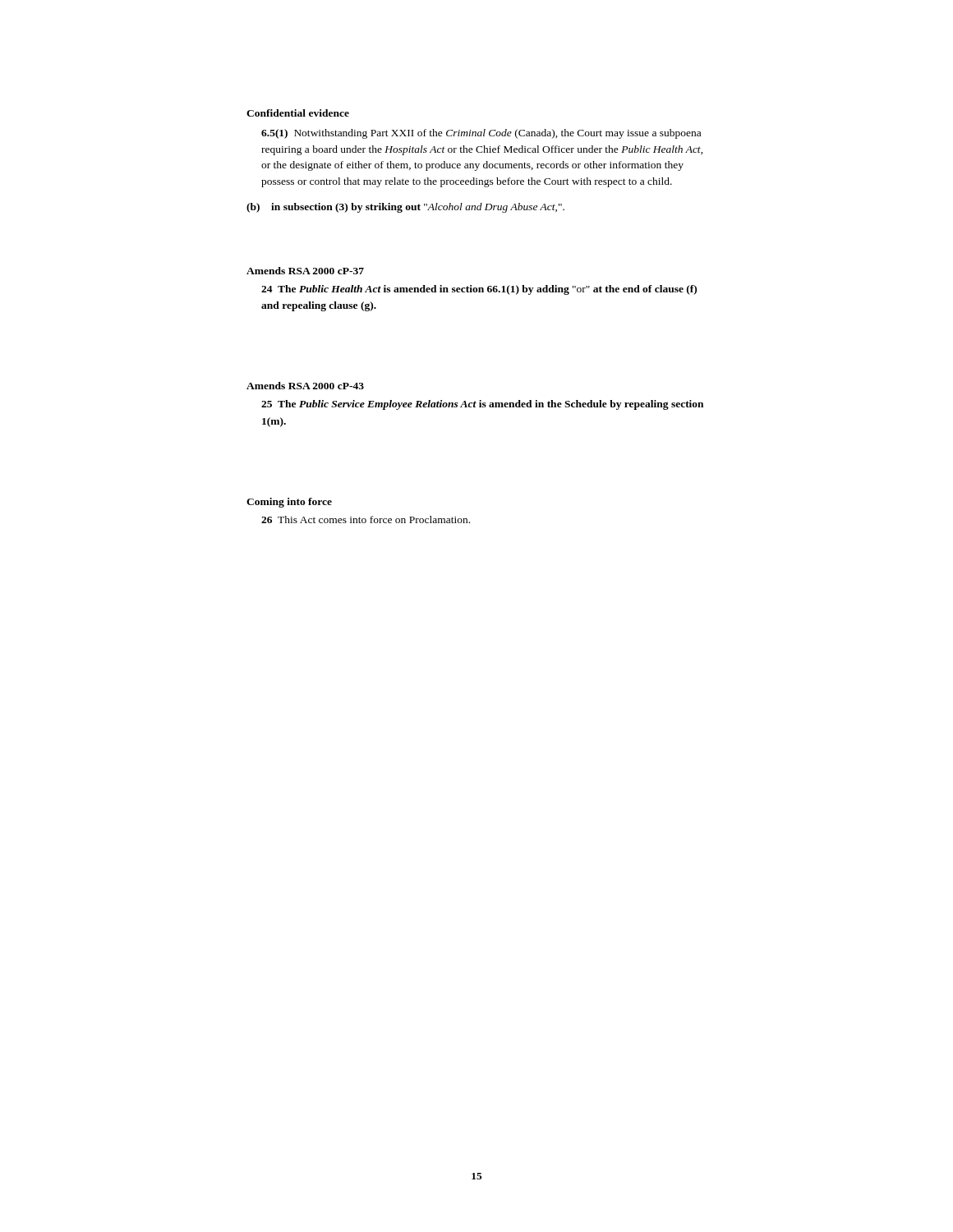953x1232 pixels.
Task: Find the text block starting "Amends RSA 2000 cP-37"
Action: (x=305, y=270)
